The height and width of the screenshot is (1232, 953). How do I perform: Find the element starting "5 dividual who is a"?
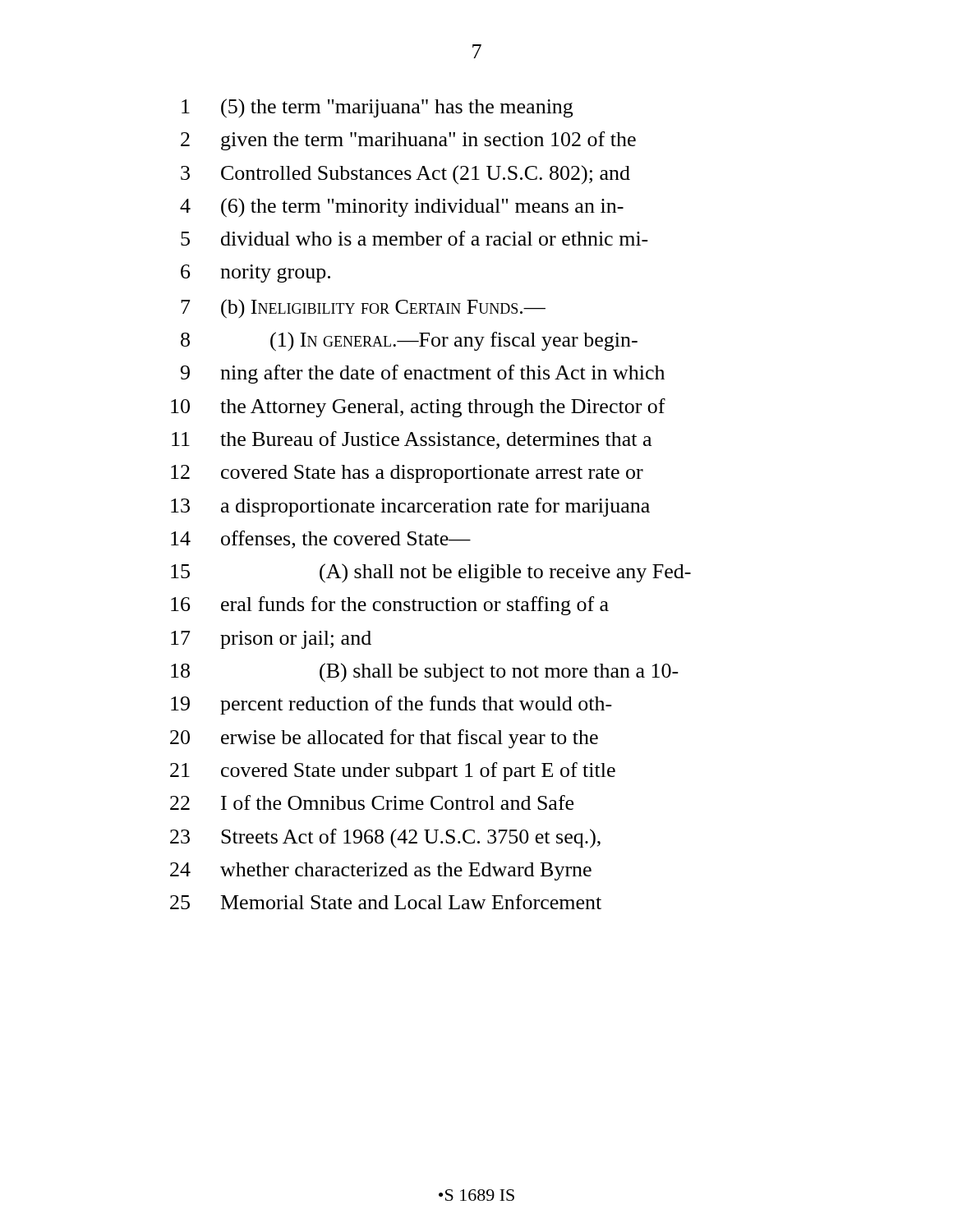(501, 239)
